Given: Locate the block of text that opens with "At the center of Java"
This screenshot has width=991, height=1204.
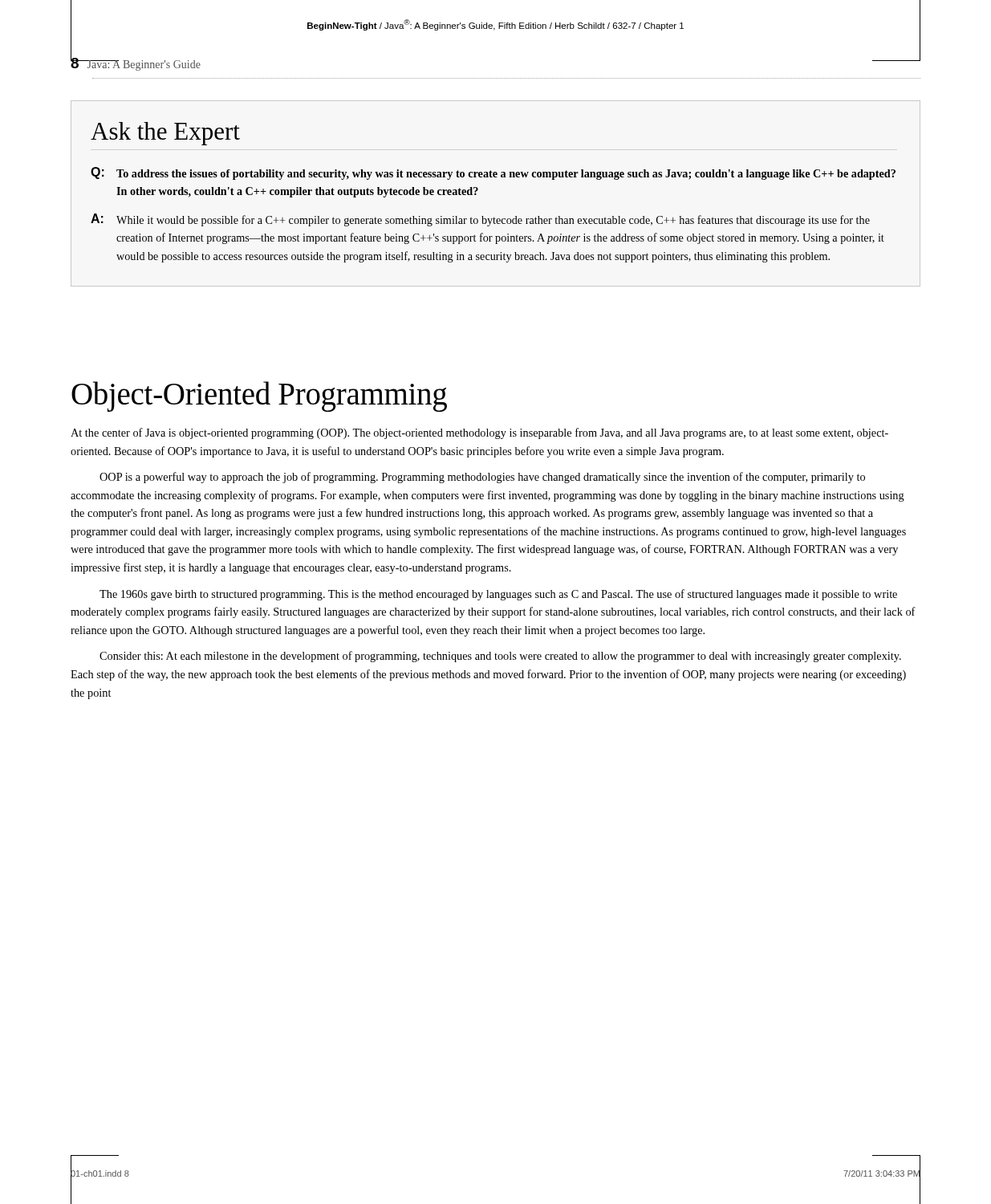Looking at the screenshot, I should tap(496, 563).
